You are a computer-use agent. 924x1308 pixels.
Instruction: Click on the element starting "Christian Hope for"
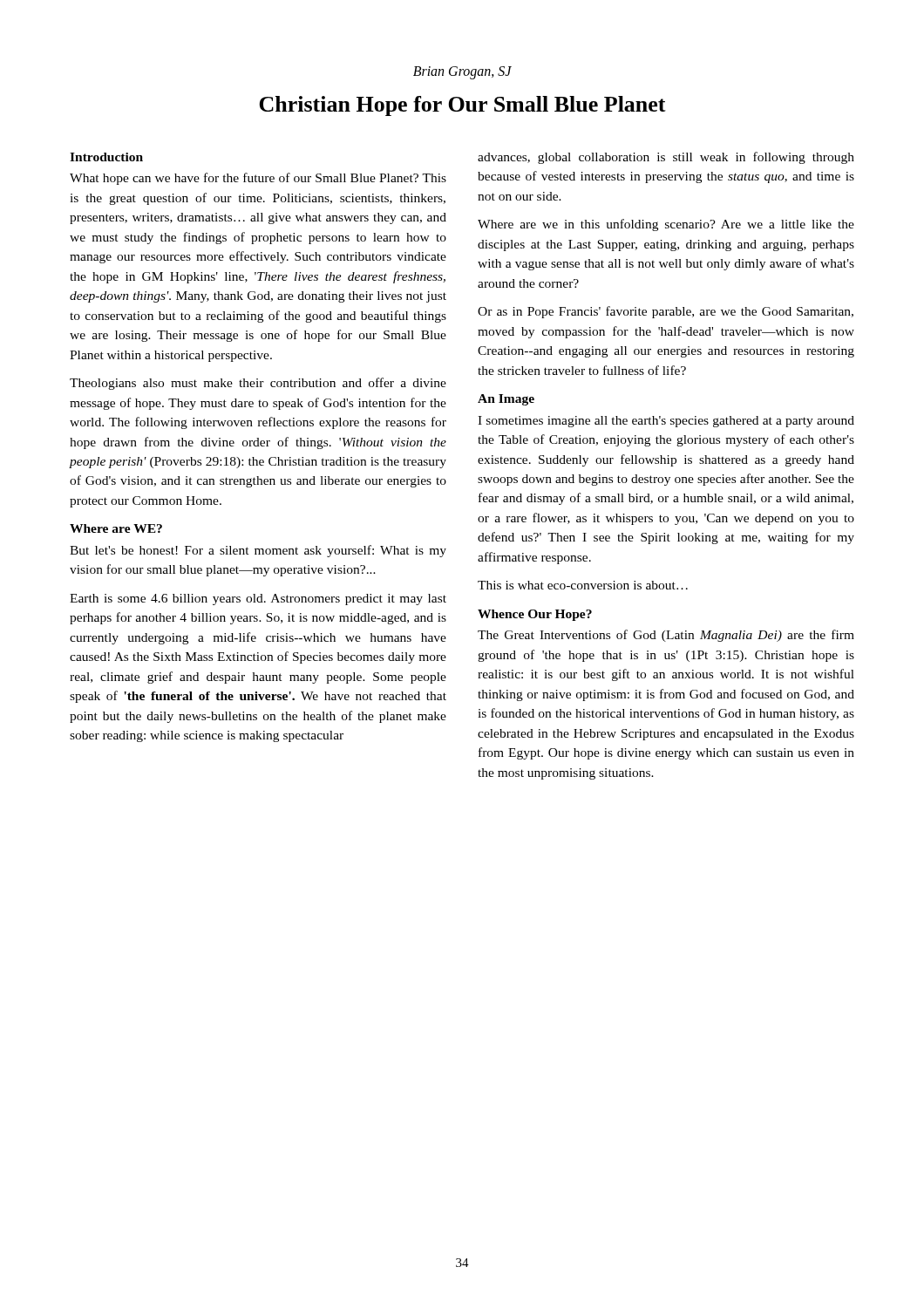[x=462, y=104]
